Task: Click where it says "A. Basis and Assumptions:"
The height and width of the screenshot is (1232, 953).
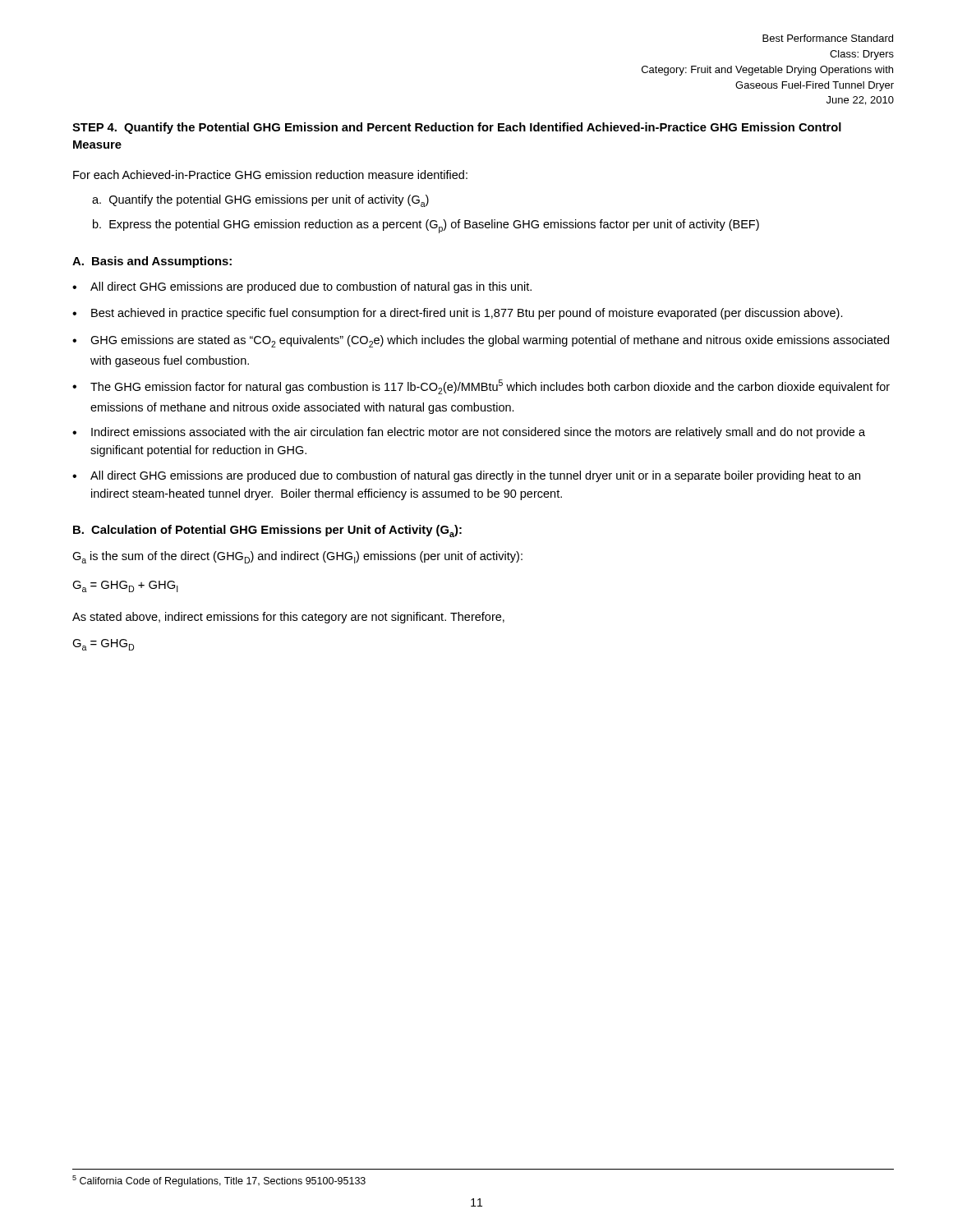Action: (x=152, y=261)
